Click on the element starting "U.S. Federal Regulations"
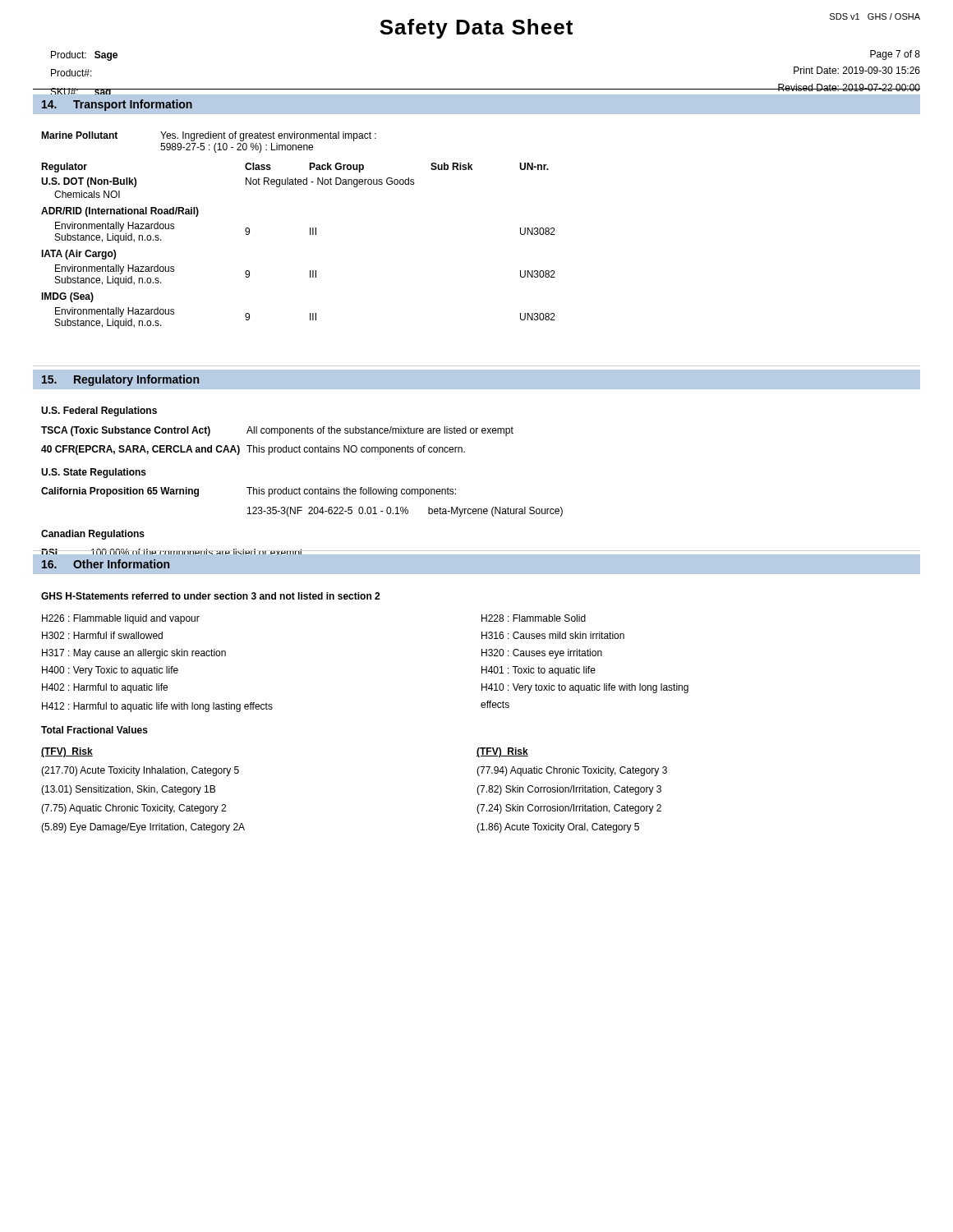 pos(99,411)
